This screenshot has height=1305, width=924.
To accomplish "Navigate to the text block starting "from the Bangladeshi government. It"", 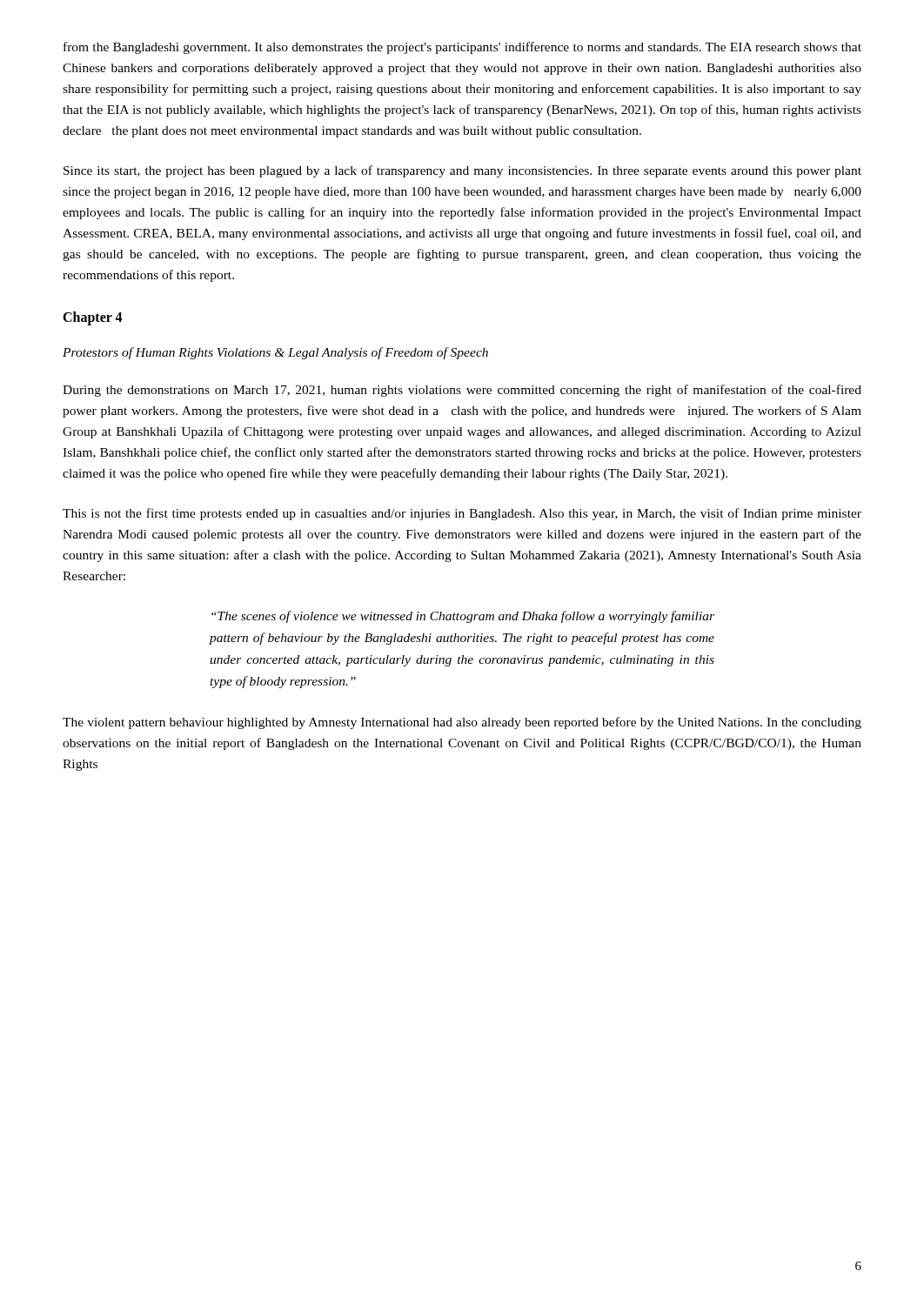I will [x=462, y=88].
